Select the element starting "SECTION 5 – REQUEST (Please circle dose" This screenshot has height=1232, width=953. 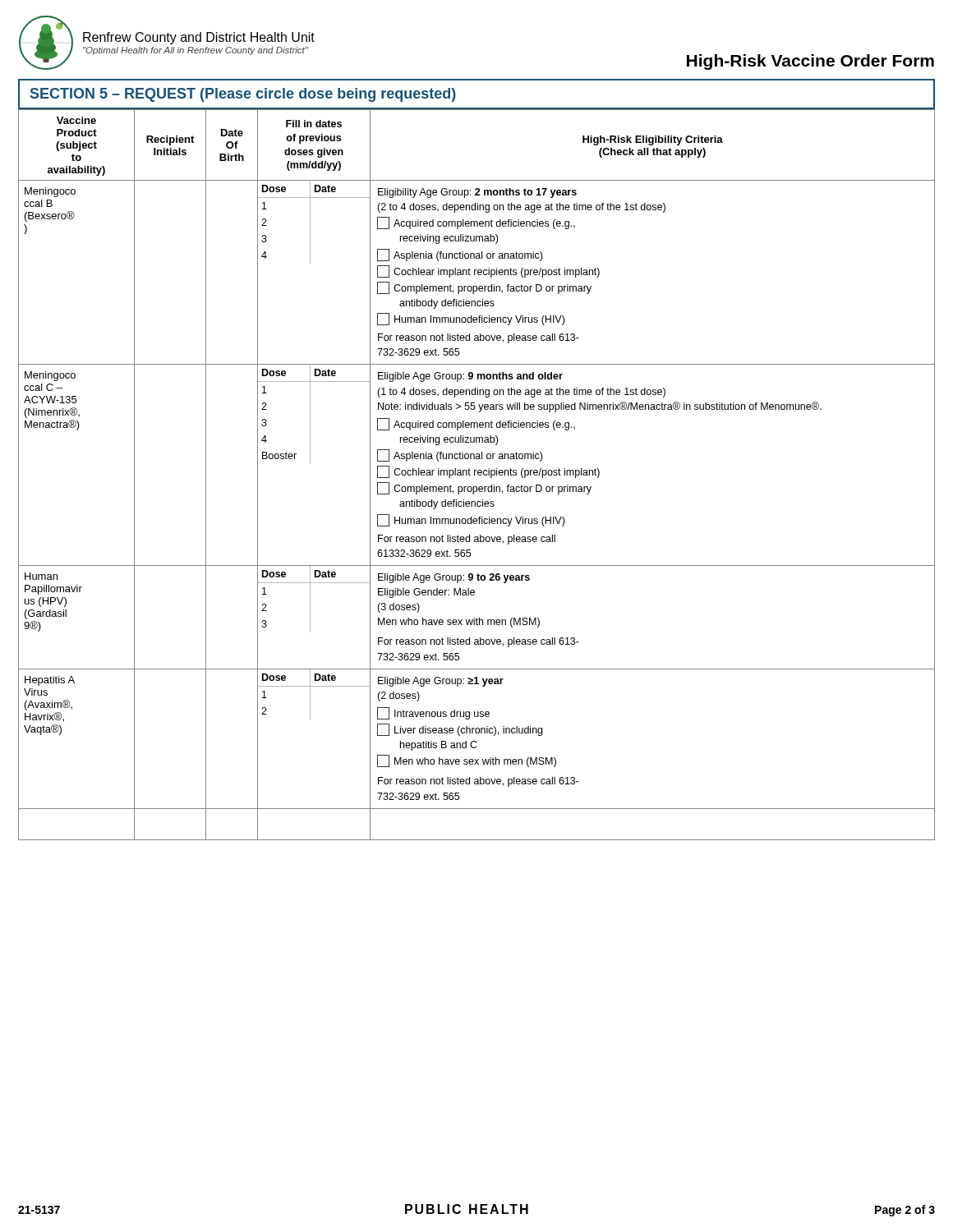pos(243,94)
